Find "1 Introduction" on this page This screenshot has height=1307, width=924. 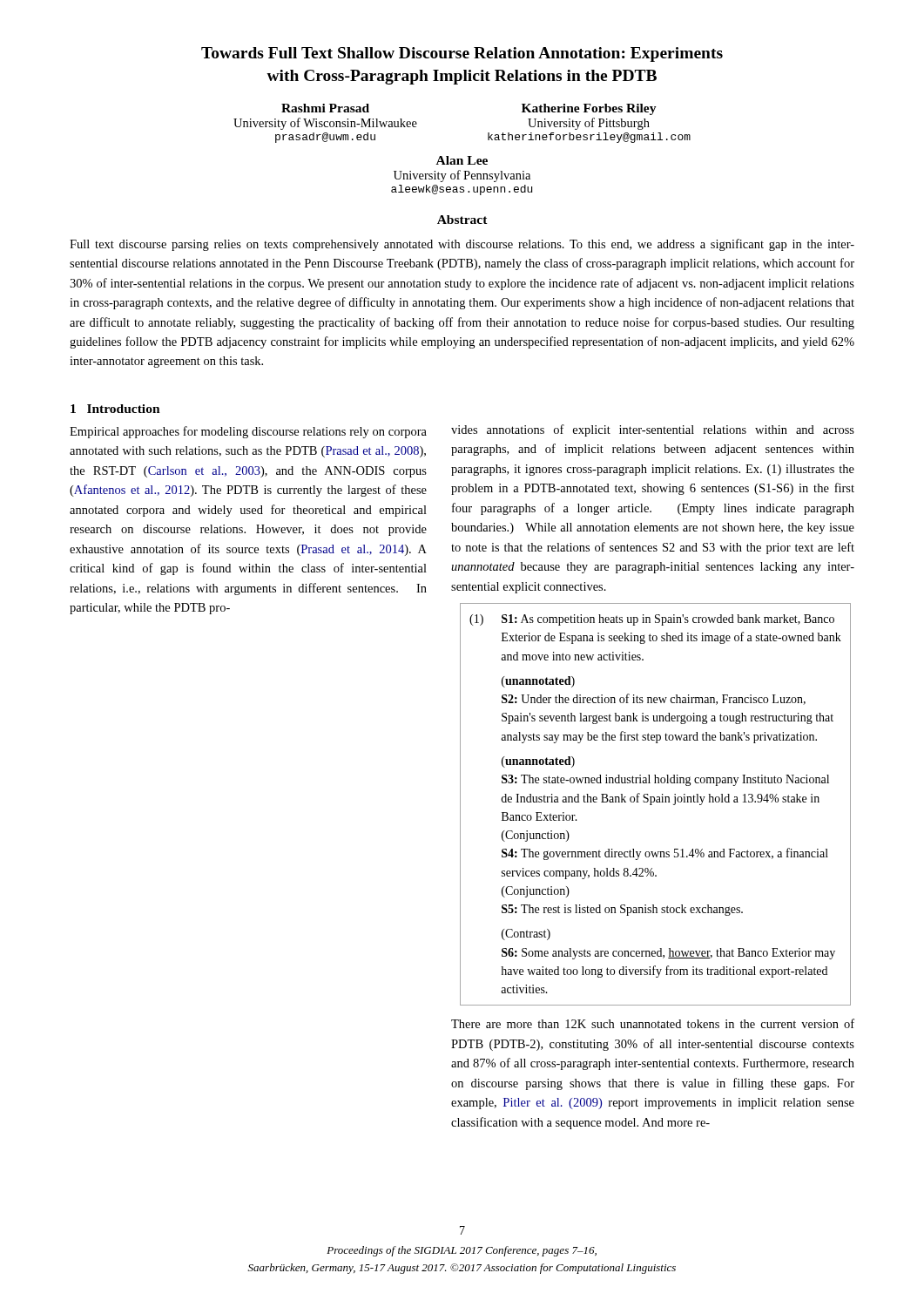pos(115,408)
